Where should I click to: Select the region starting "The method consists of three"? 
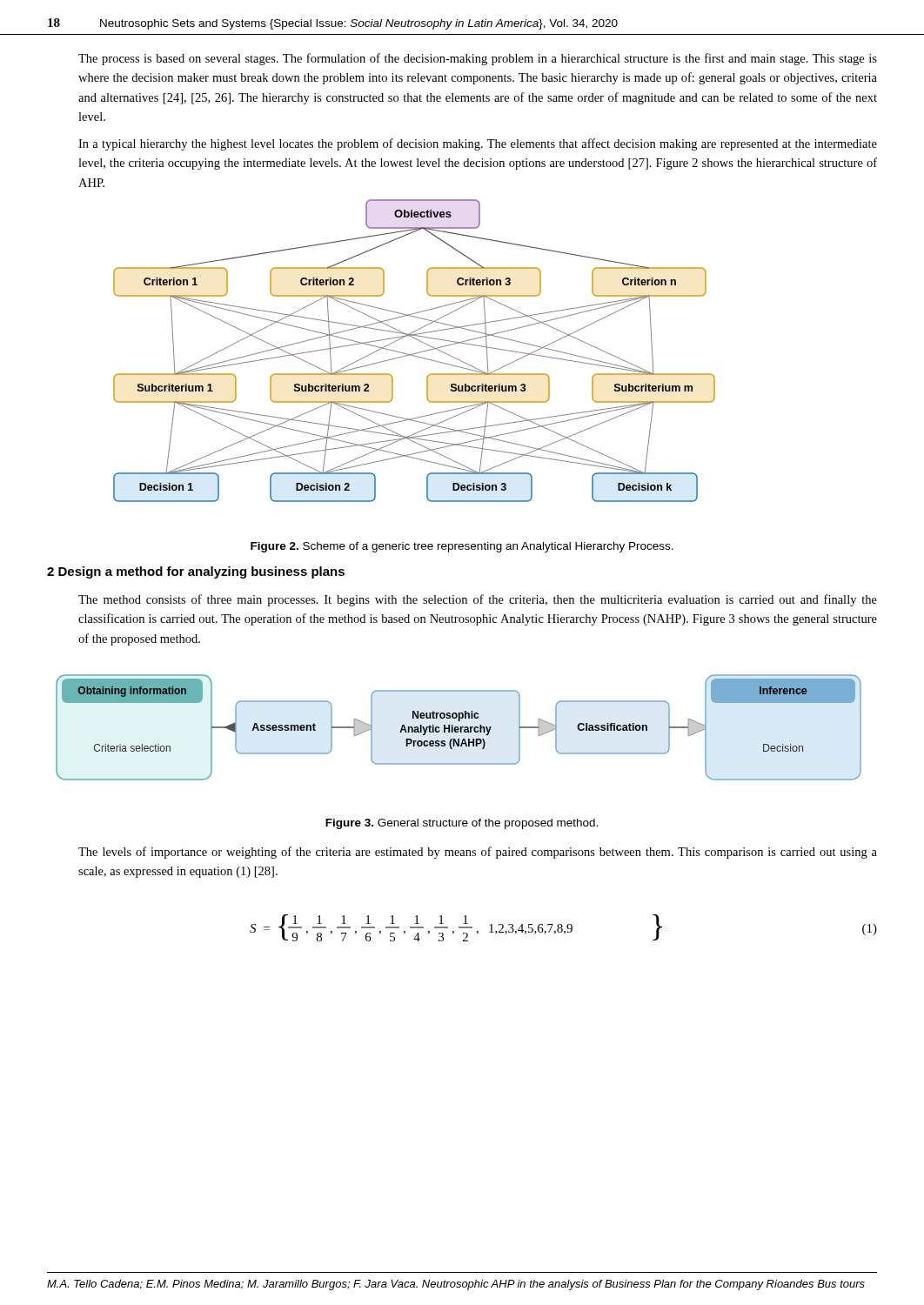pos(478,619)
